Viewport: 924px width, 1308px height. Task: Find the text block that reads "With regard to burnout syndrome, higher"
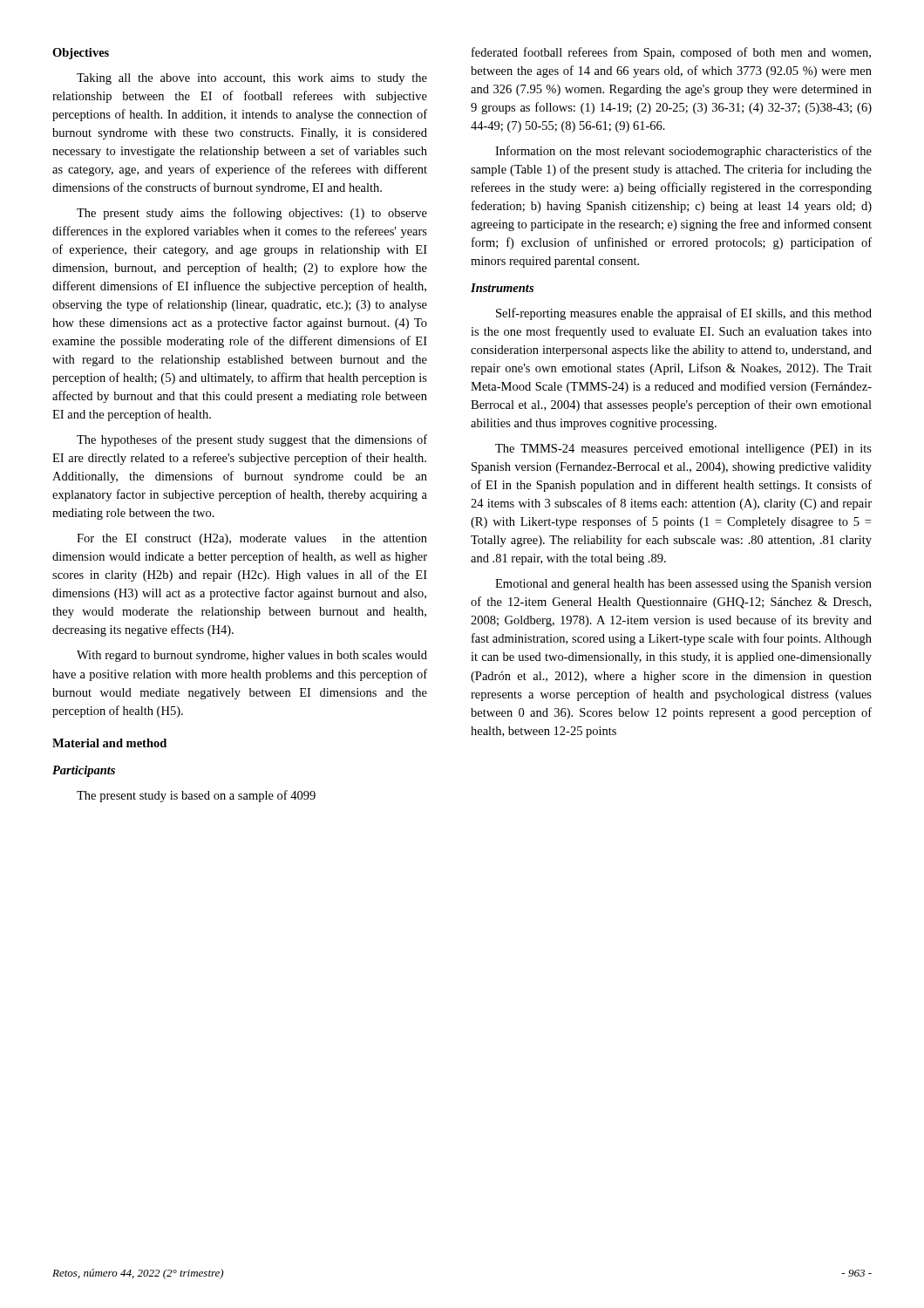(240, 683)
